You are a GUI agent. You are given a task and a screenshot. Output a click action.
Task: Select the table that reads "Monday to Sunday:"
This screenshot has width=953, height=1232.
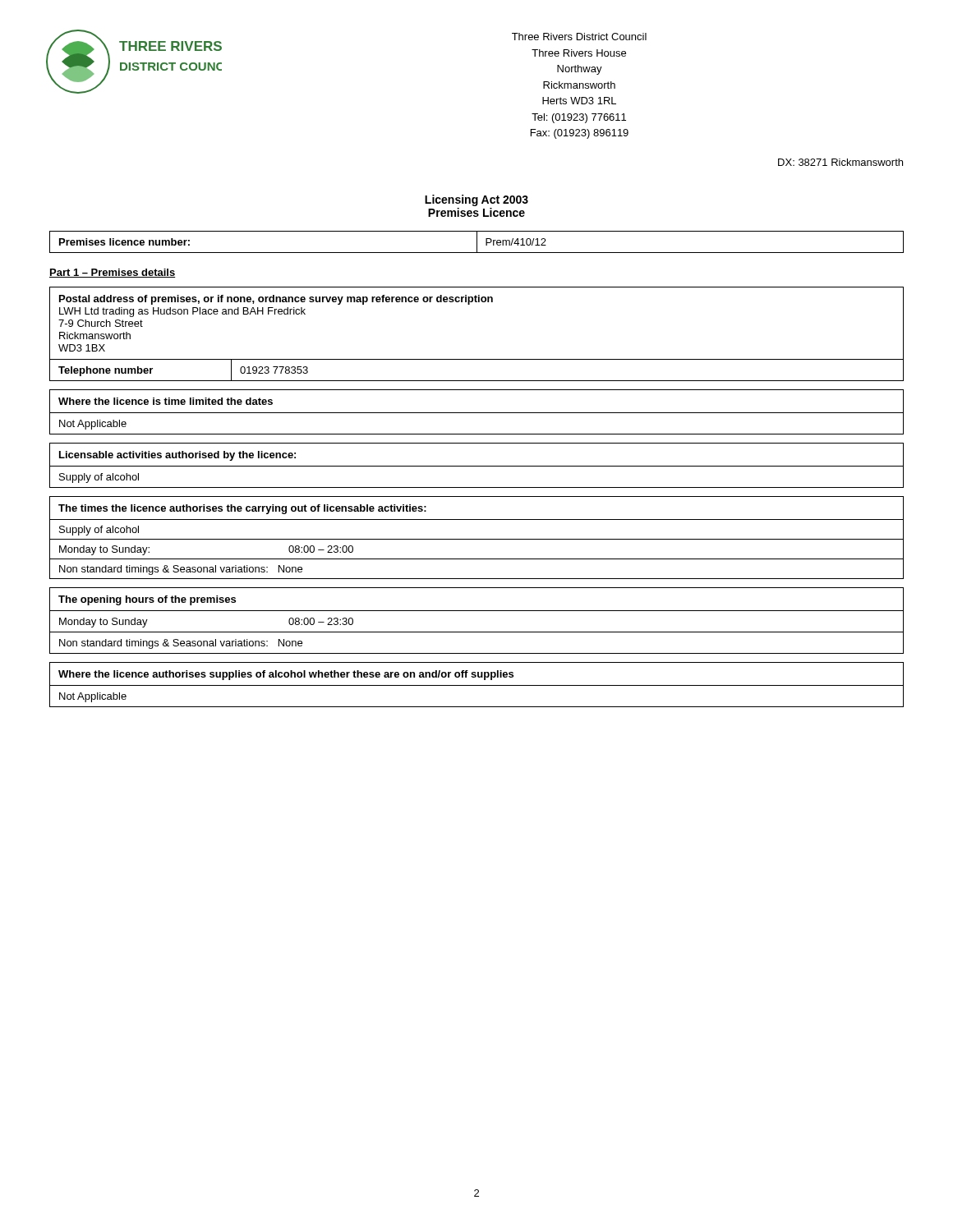[476, 537]
